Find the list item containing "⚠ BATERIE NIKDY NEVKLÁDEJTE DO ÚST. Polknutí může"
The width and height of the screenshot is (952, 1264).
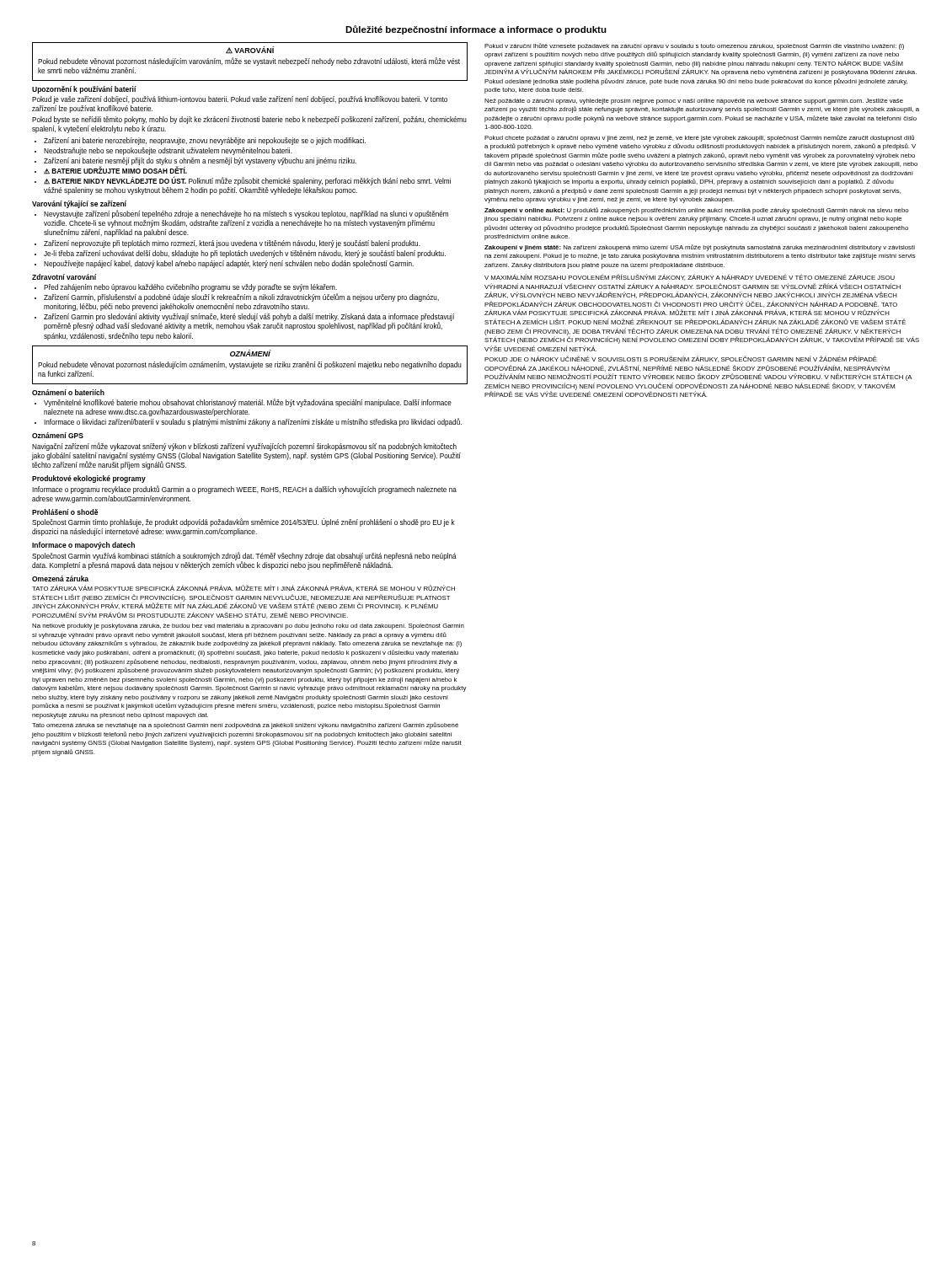[247, 186]
